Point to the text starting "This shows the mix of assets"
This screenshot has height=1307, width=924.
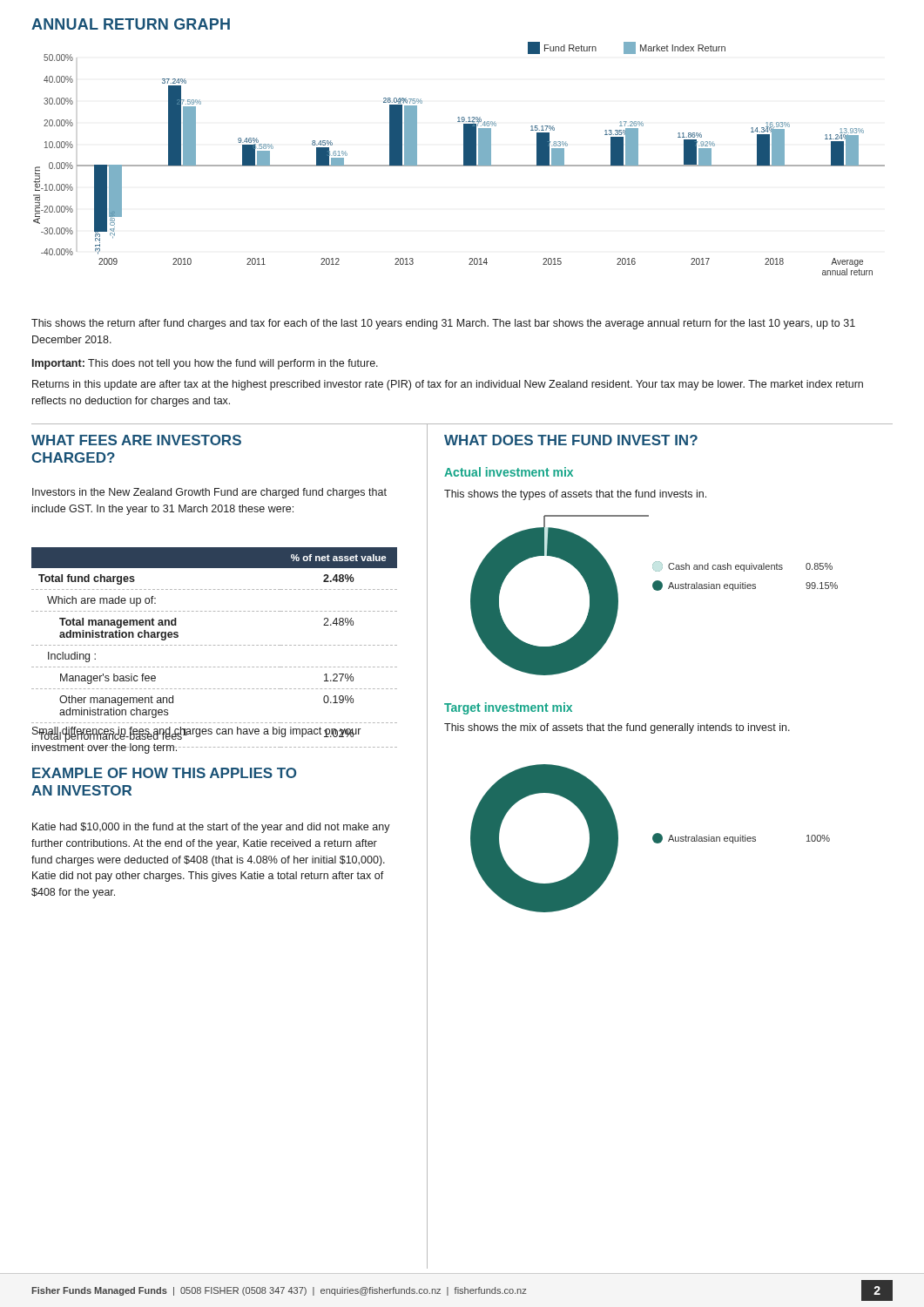[x=617, y=728]
